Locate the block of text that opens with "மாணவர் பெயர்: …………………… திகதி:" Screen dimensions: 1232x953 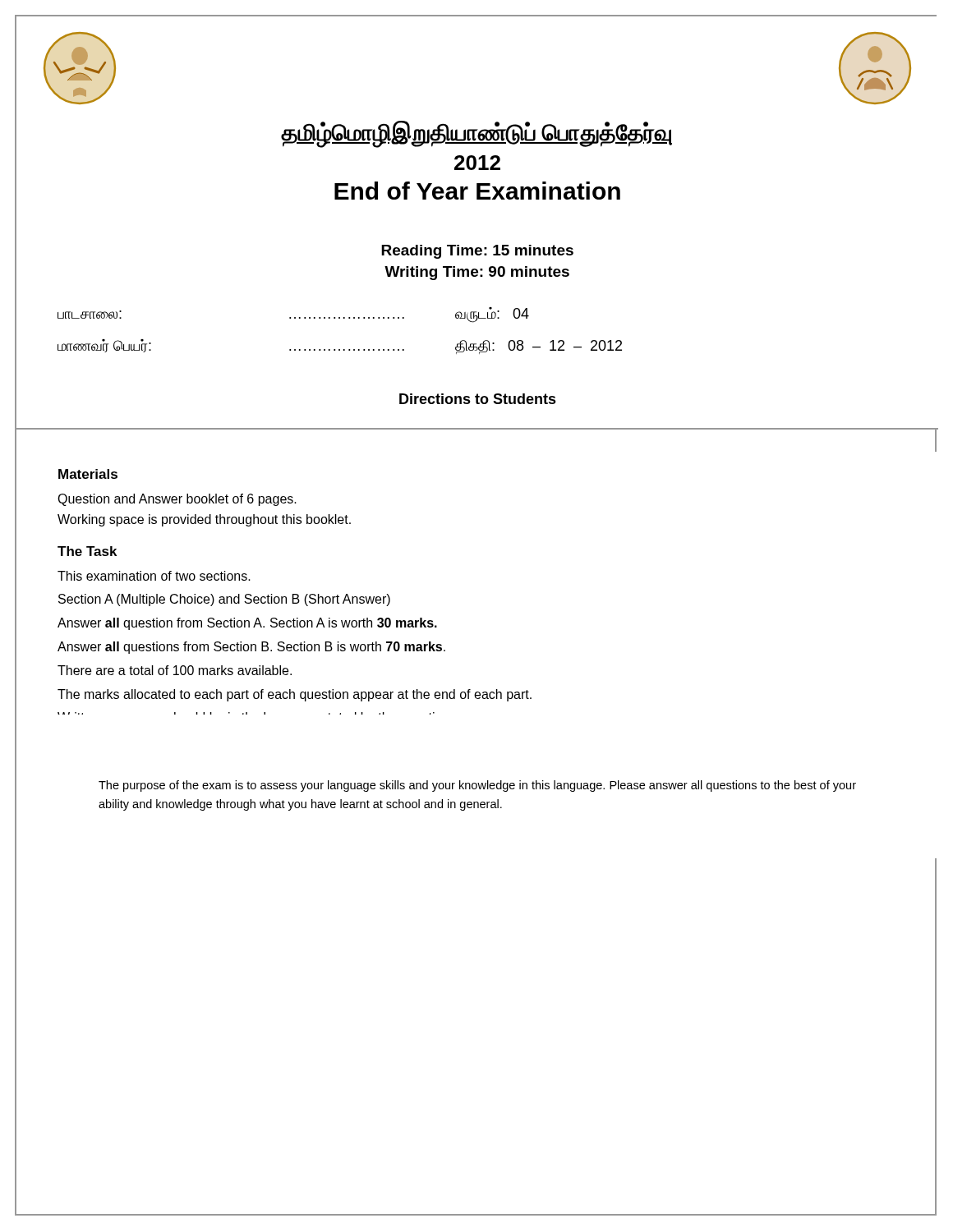click(340, 346)
